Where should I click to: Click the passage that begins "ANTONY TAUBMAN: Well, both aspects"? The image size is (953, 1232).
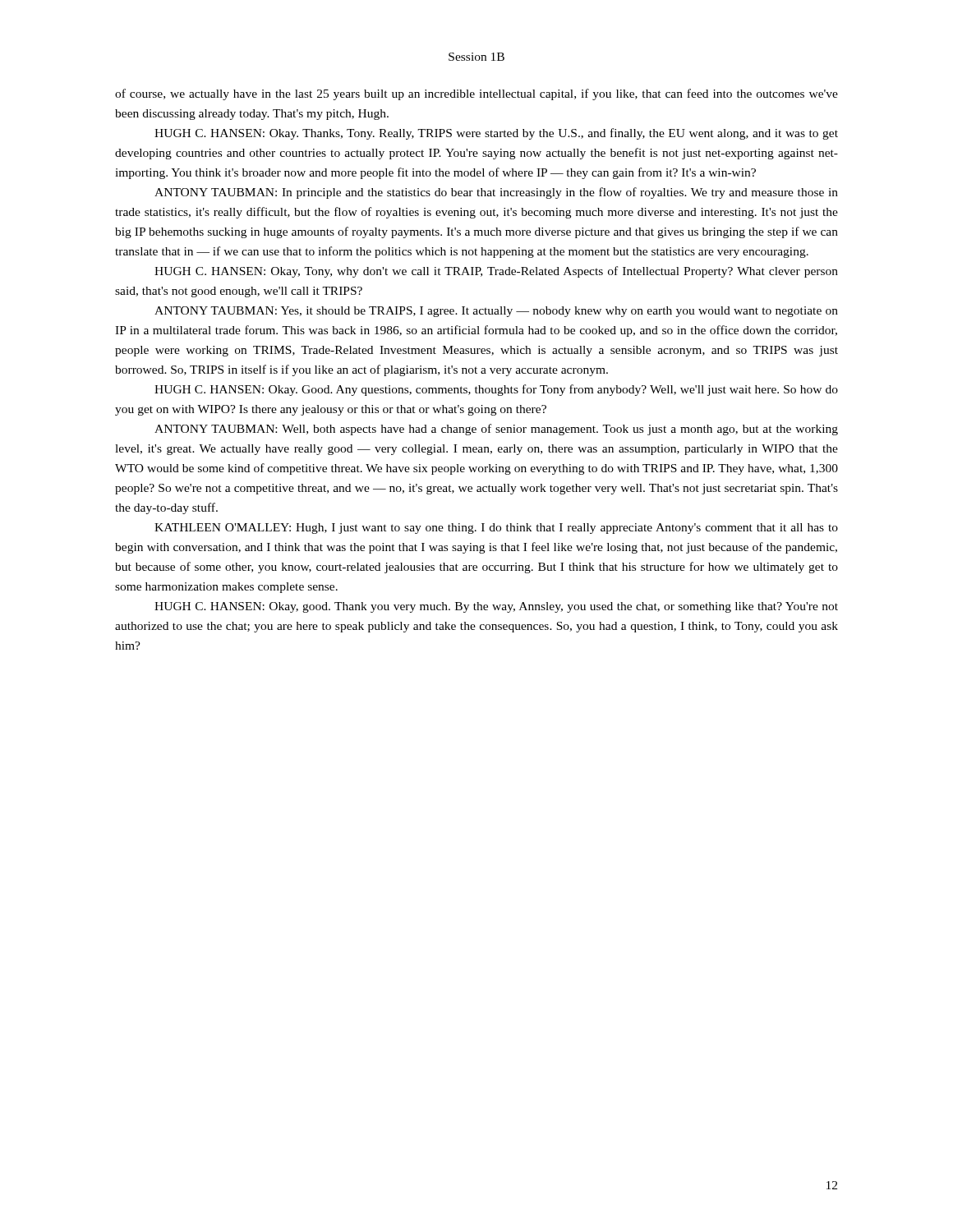coord(476,468)
